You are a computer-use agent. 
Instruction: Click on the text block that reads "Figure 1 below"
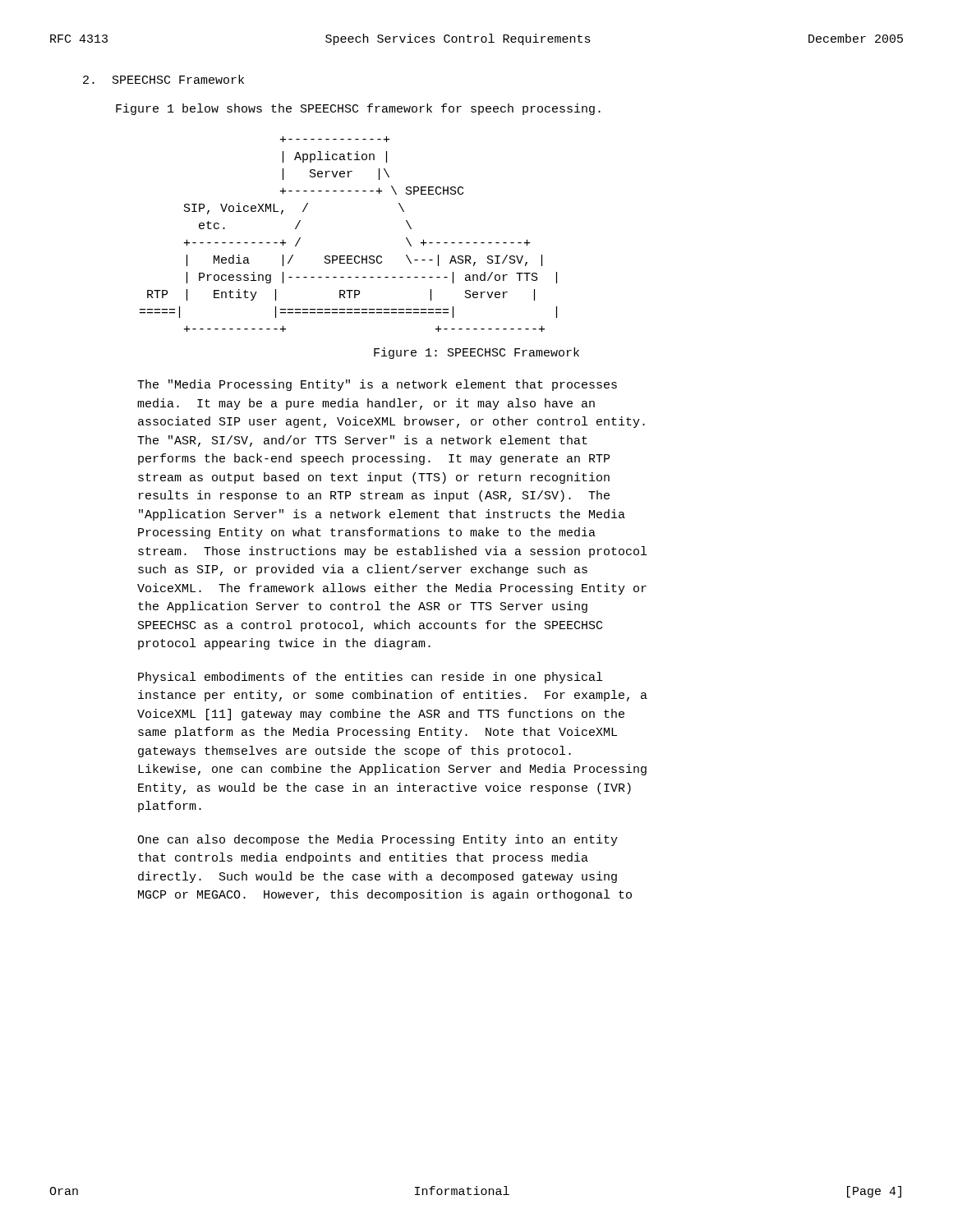359,110
